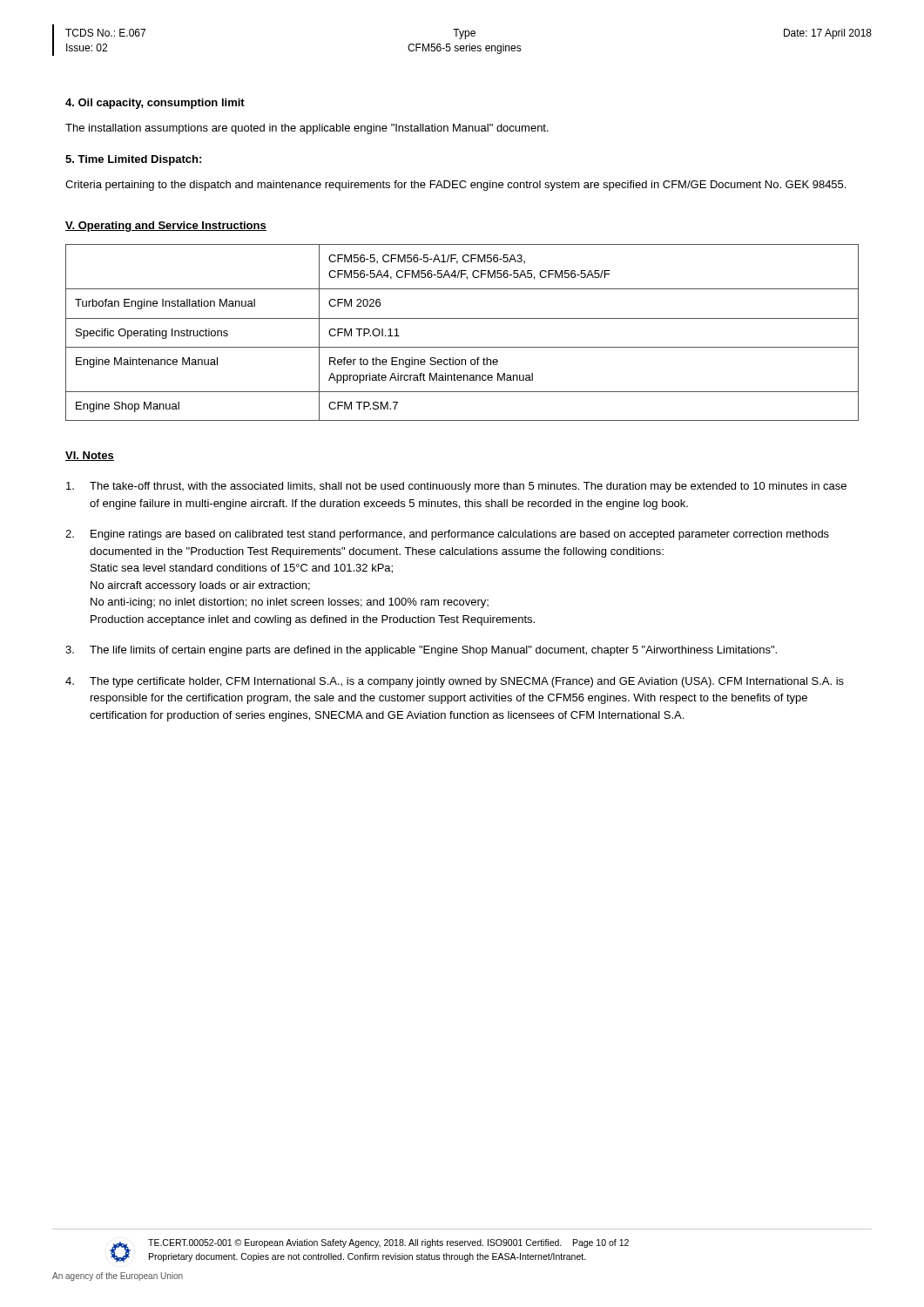Image resolution: width=924 pixels, height=1307 pixels.
Task: Select the section header that reads "5. Time Limited Dispatch:"
Action: (134, 159)
